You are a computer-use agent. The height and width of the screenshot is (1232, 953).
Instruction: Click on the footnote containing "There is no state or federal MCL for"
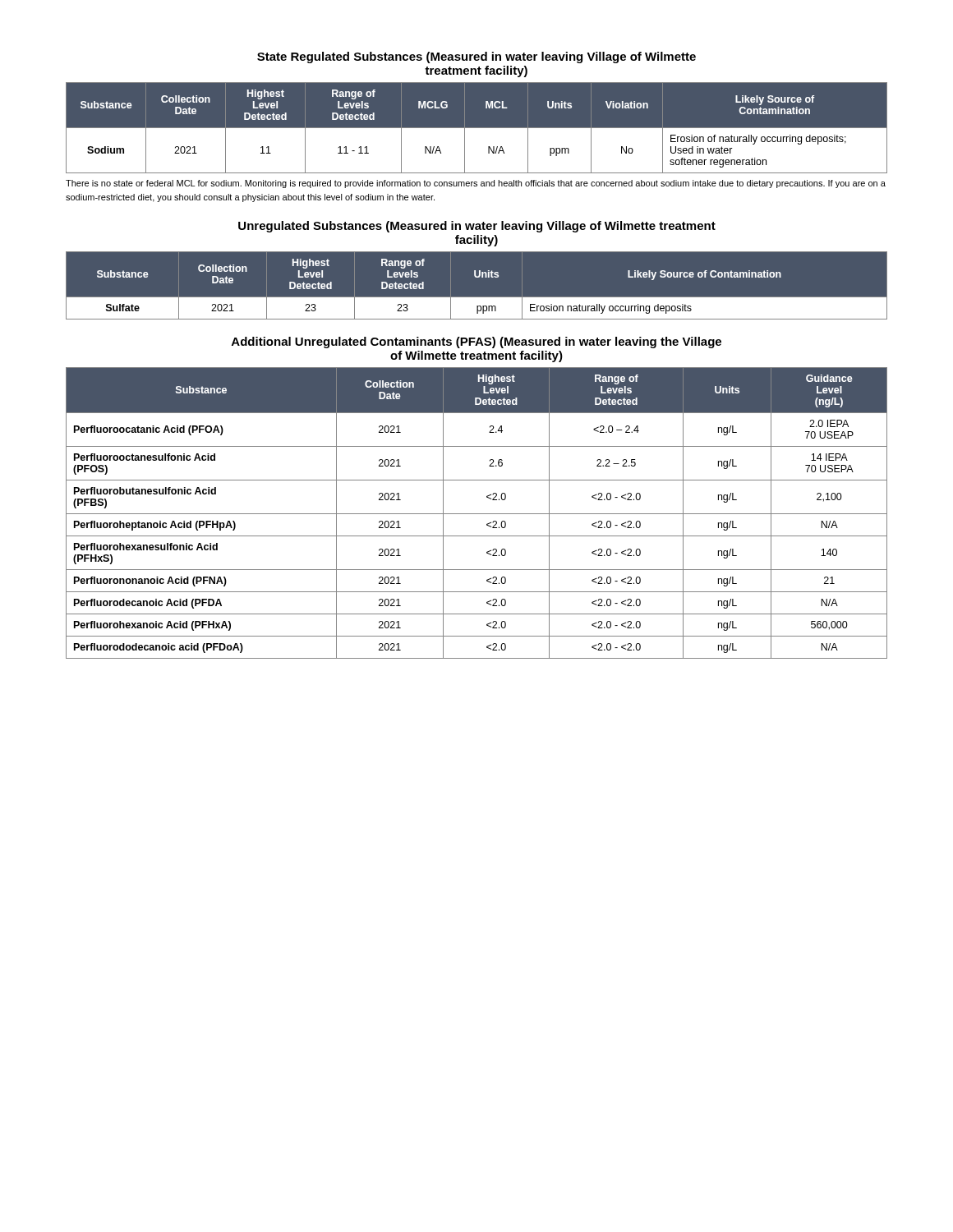coord(476,190)
